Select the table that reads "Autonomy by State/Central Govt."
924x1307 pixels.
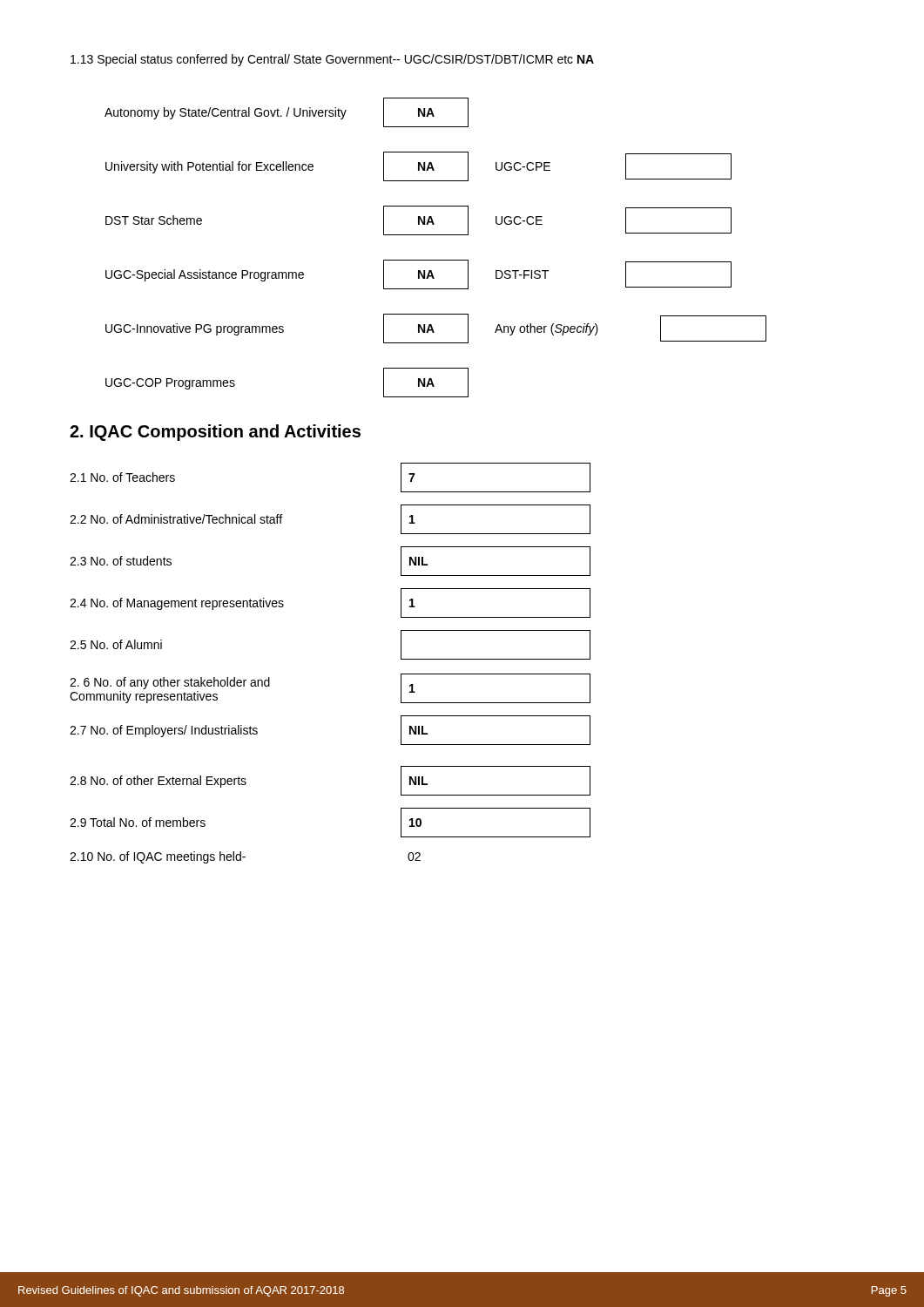pos(479,247)
